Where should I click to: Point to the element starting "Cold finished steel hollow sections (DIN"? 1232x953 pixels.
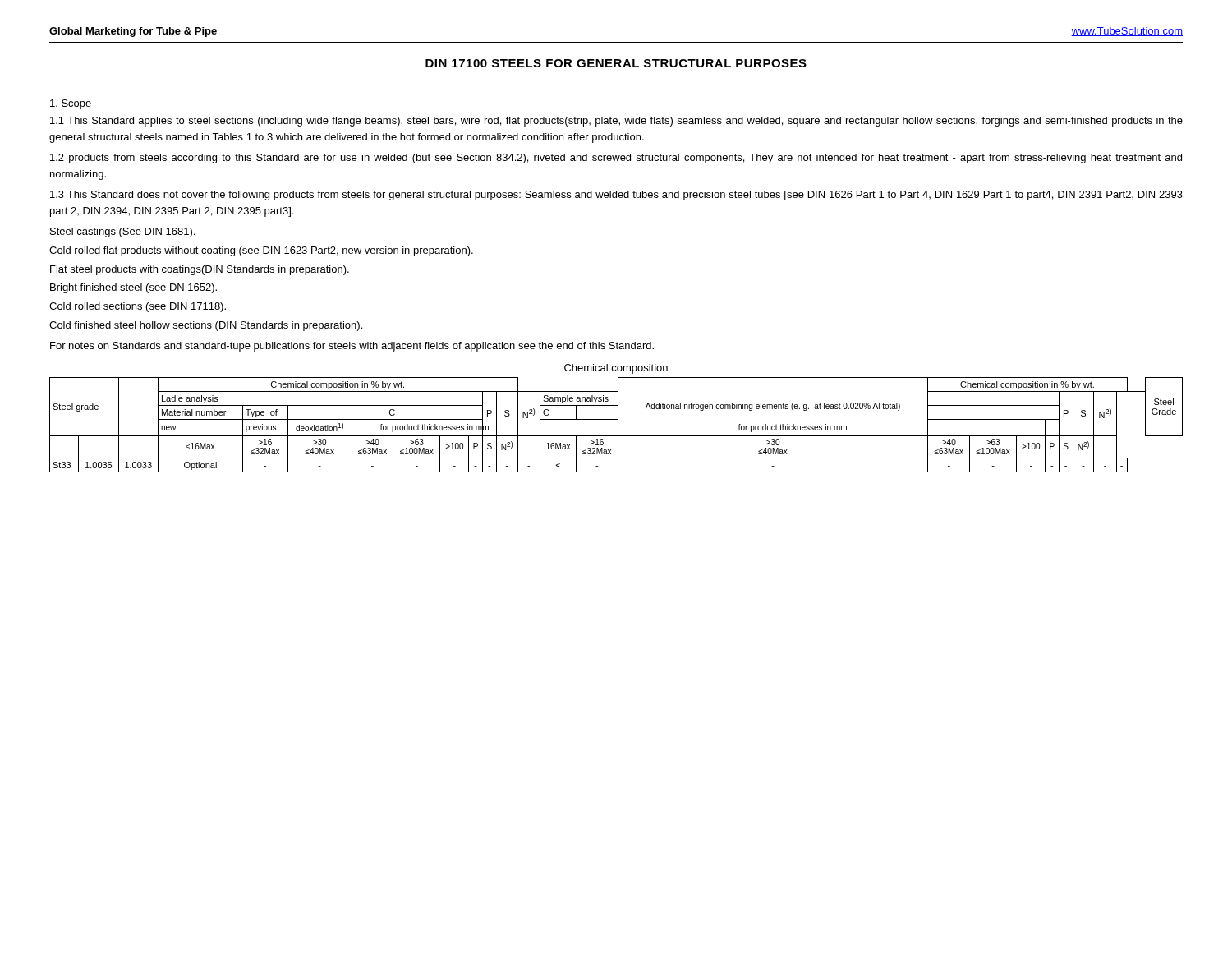point(206,325)
